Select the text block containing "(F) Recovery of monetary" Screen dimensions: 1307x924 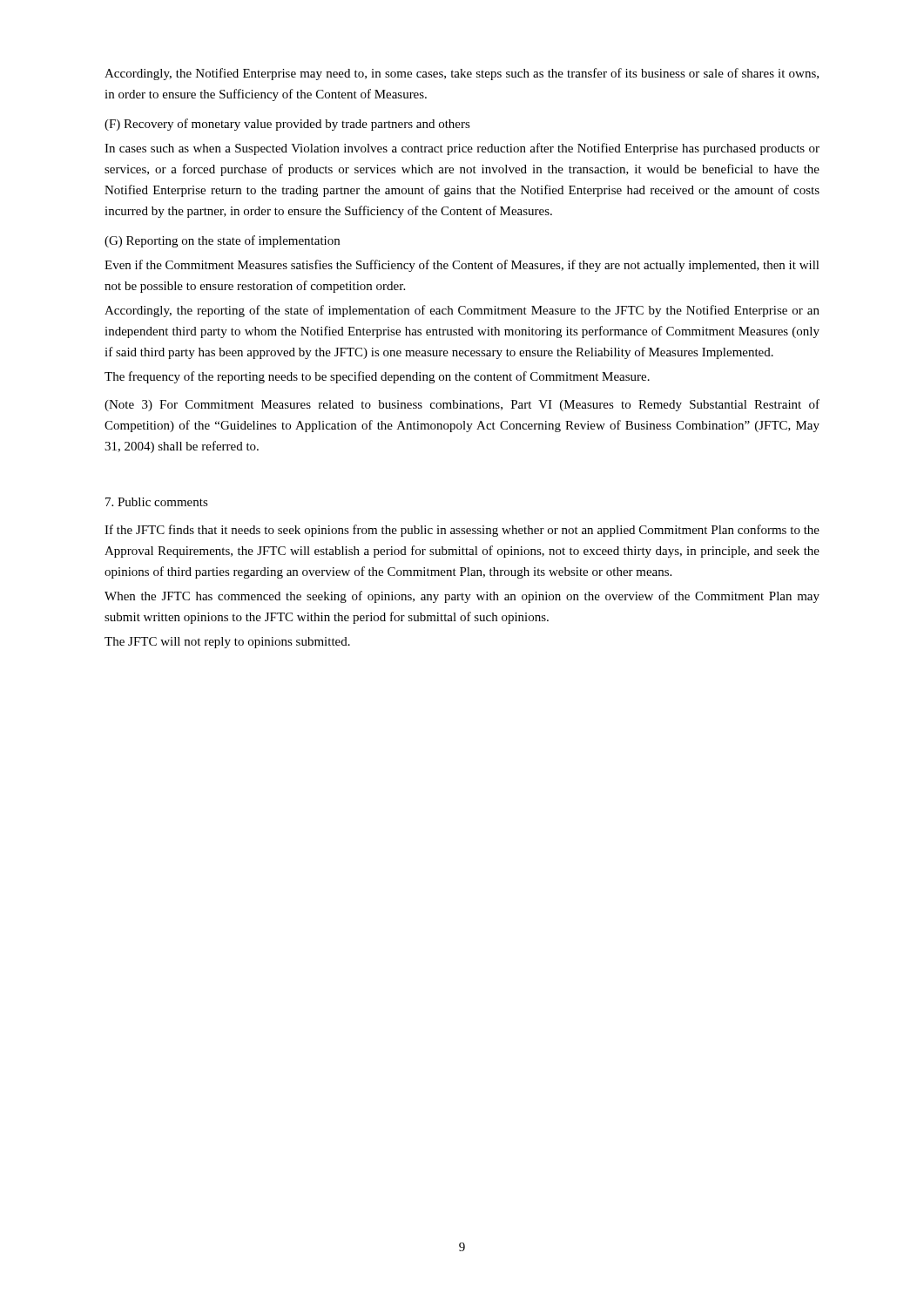pos(462,124)
